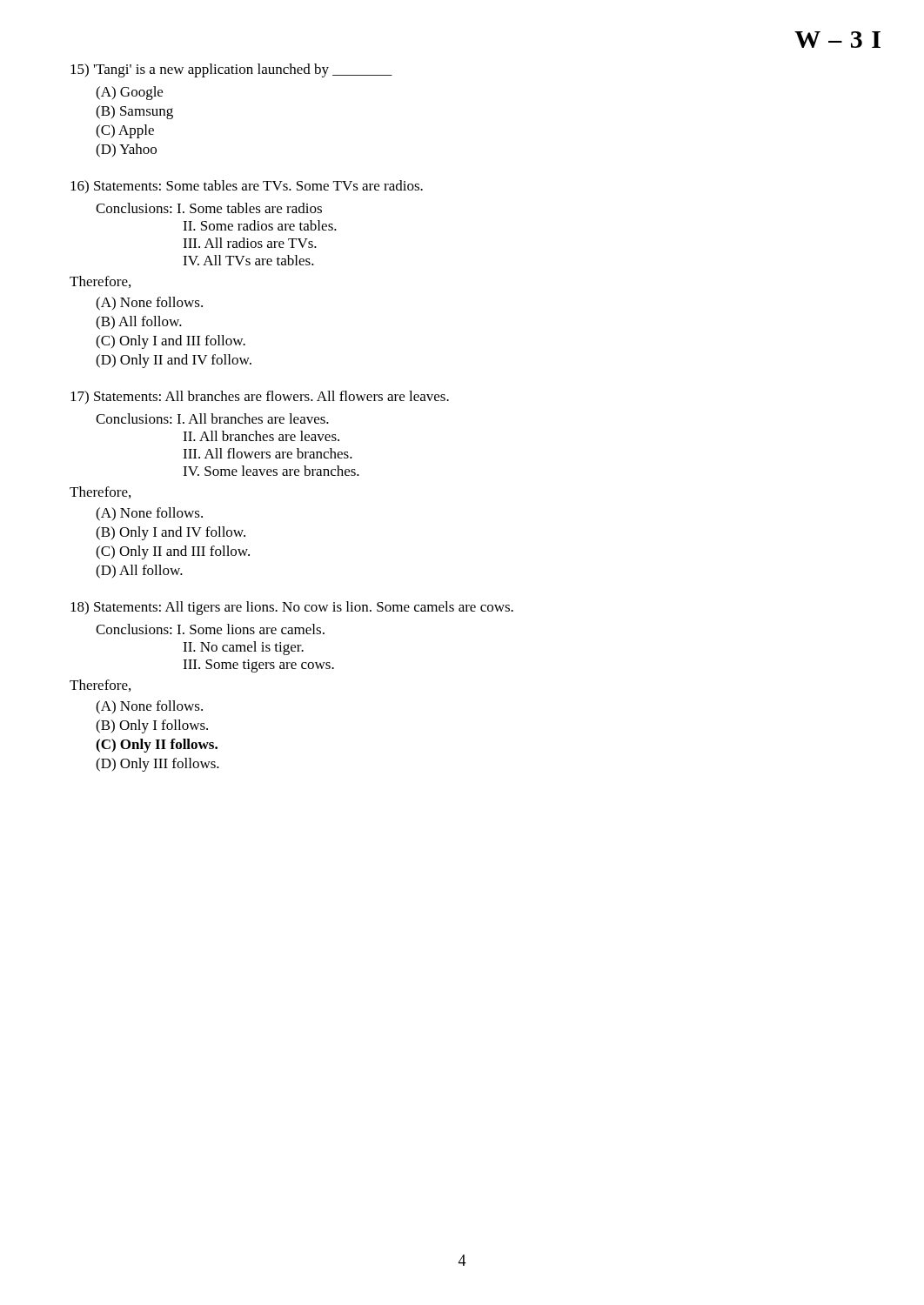The width and height of the screenshot is (924, 1305).
Task: Point to the text starting "(C) Only I and III follow."
Action: tap(171, 341)
